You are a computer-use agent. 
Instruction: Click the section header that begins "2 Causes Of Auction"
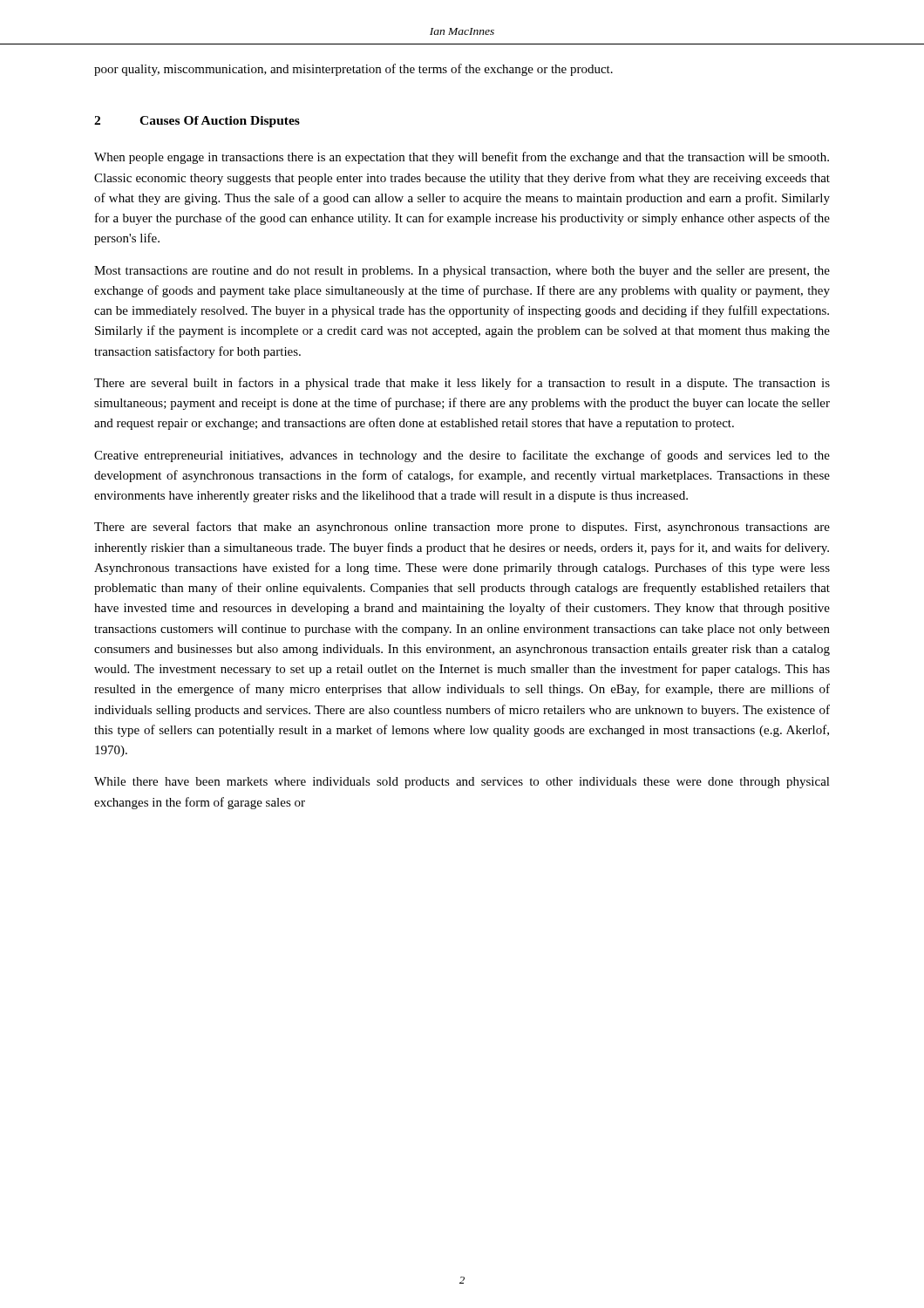(197, 121)
